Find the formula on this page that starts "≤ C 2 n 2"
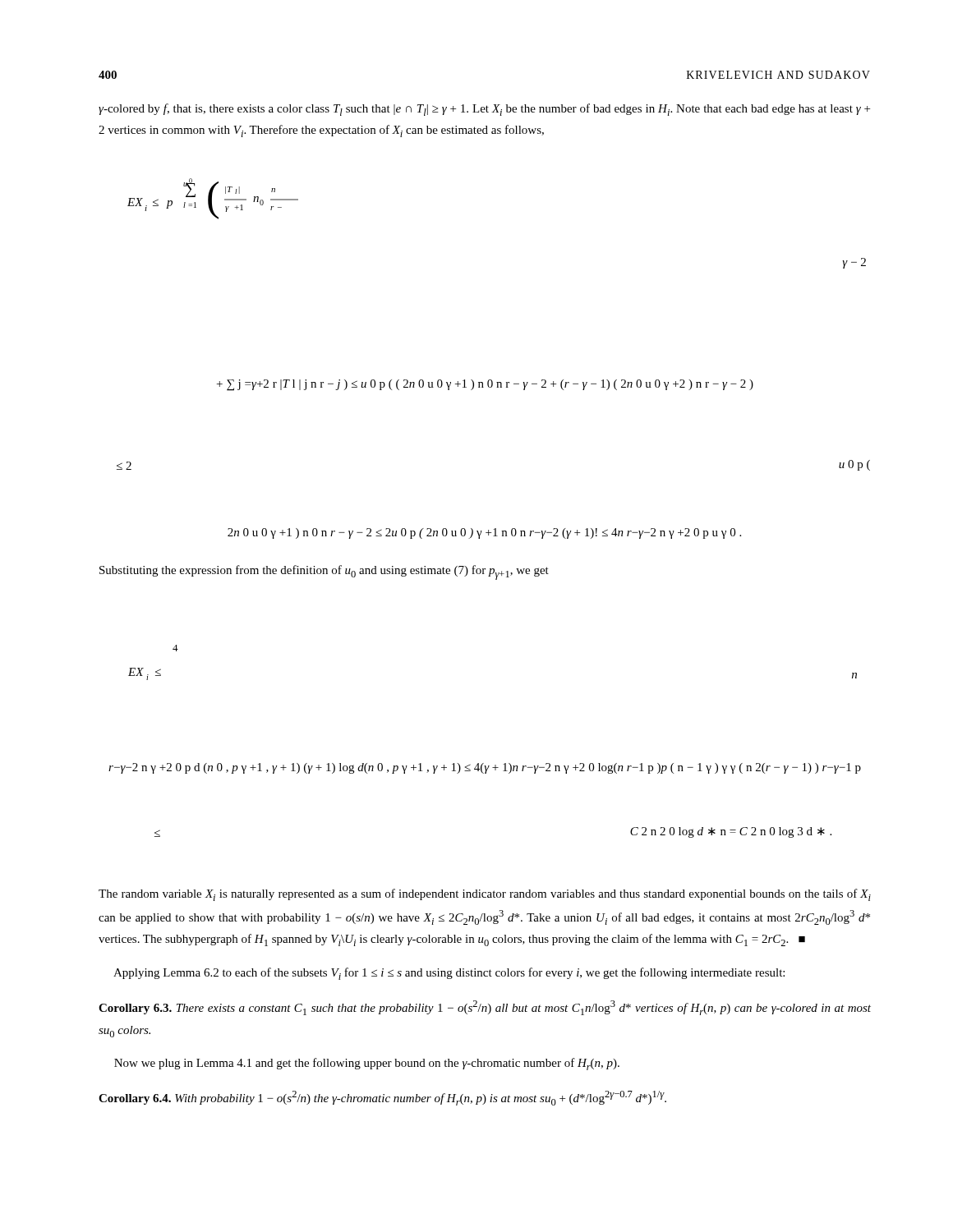 click(x=157, y=832)
